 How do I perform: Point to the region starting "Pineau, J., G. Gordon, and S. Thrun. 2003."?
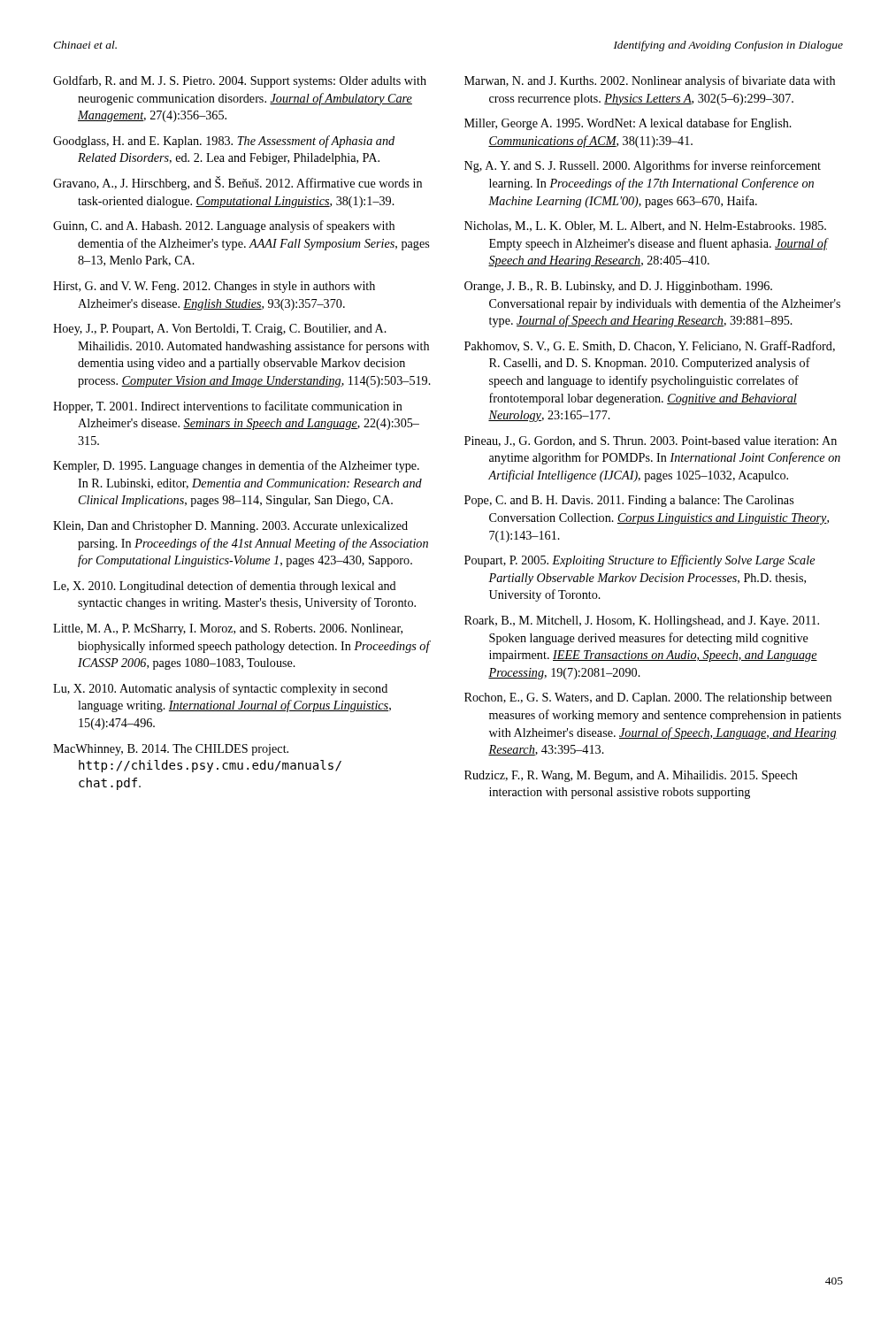(652, 458)
